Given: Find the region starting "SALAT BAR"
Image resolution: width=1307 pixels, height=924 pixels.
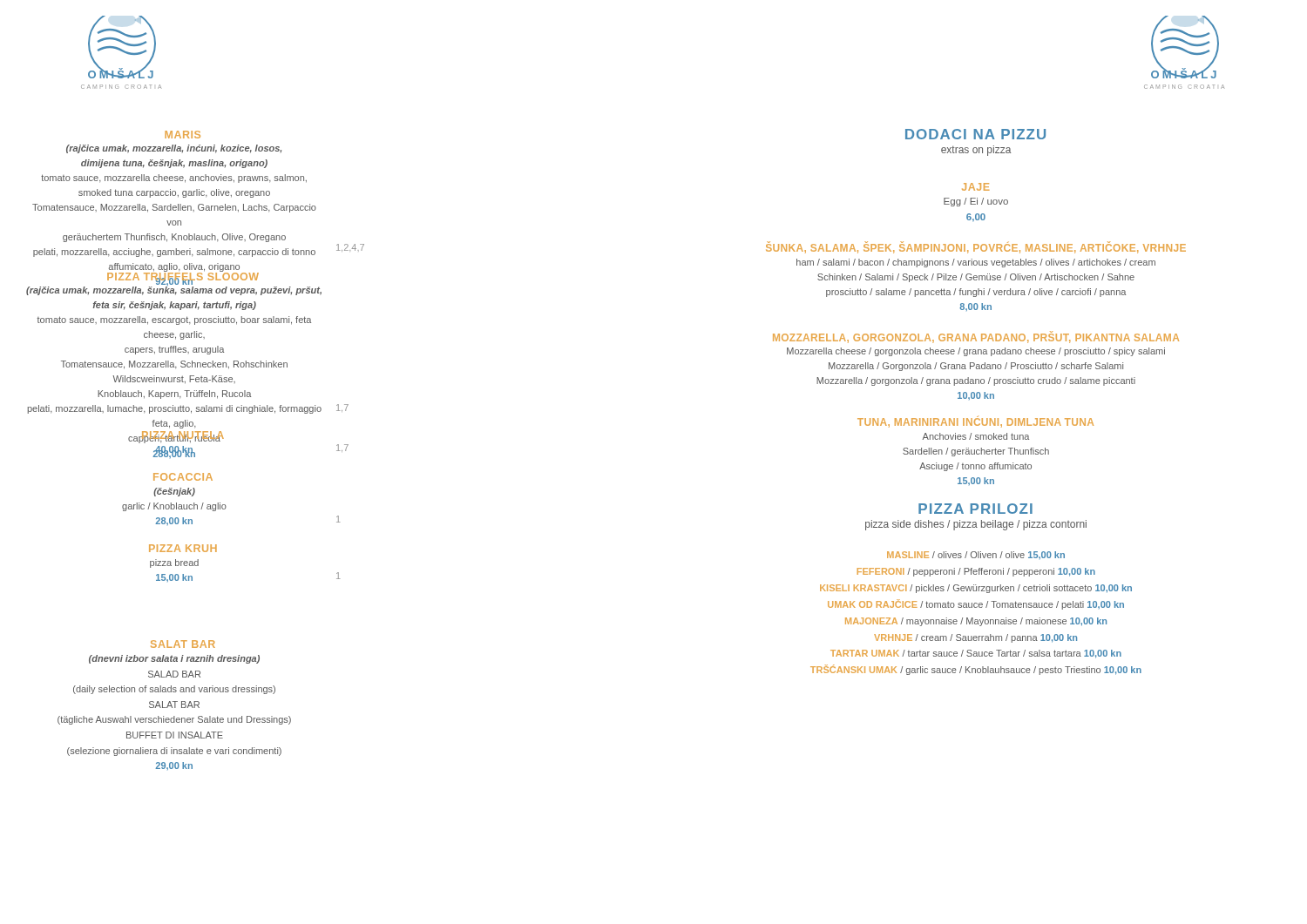Looking at the screenshot, I should click(x=183, y=644).
